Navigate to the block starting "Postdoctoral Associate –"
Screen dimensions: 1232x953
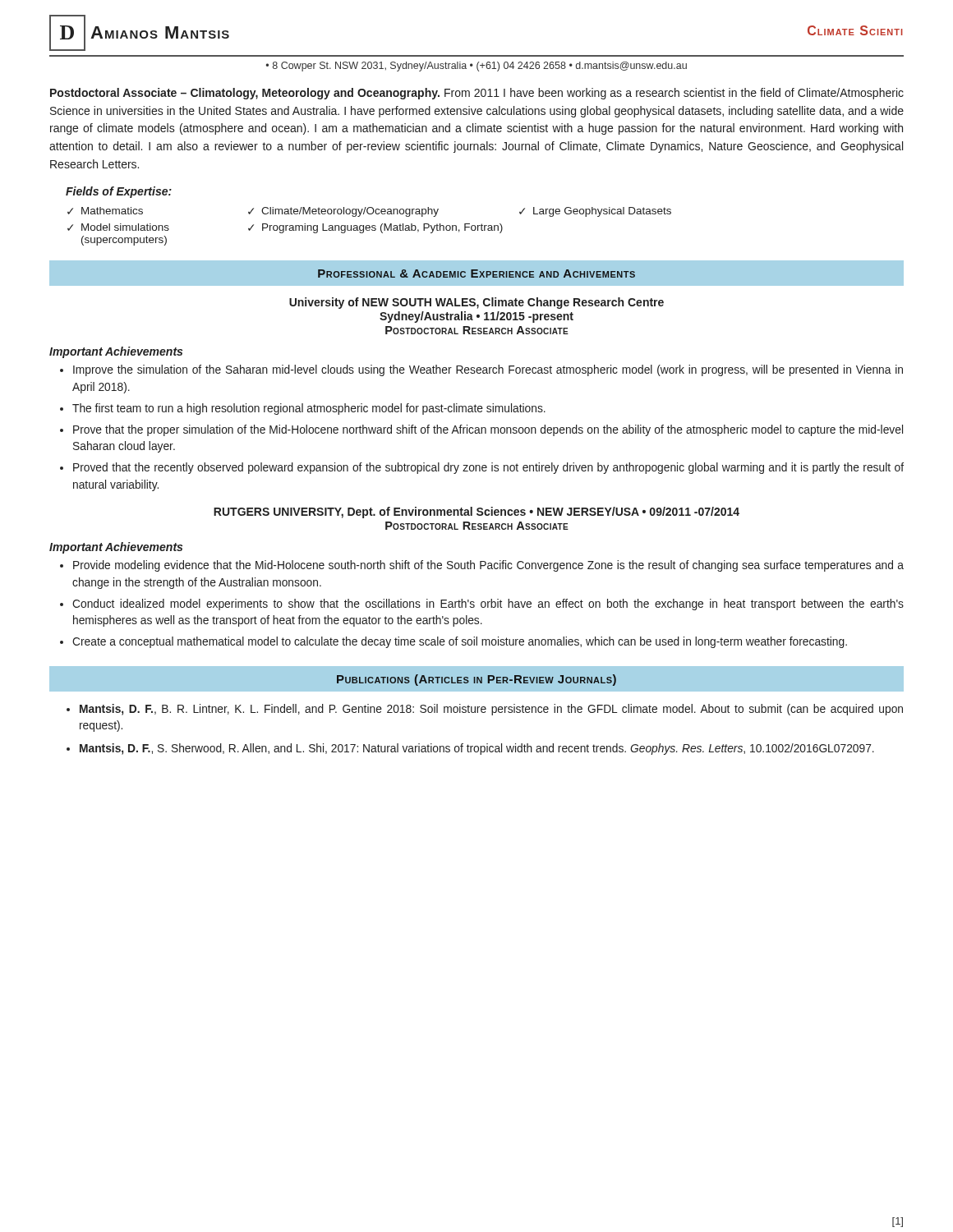tap(476, 128)
